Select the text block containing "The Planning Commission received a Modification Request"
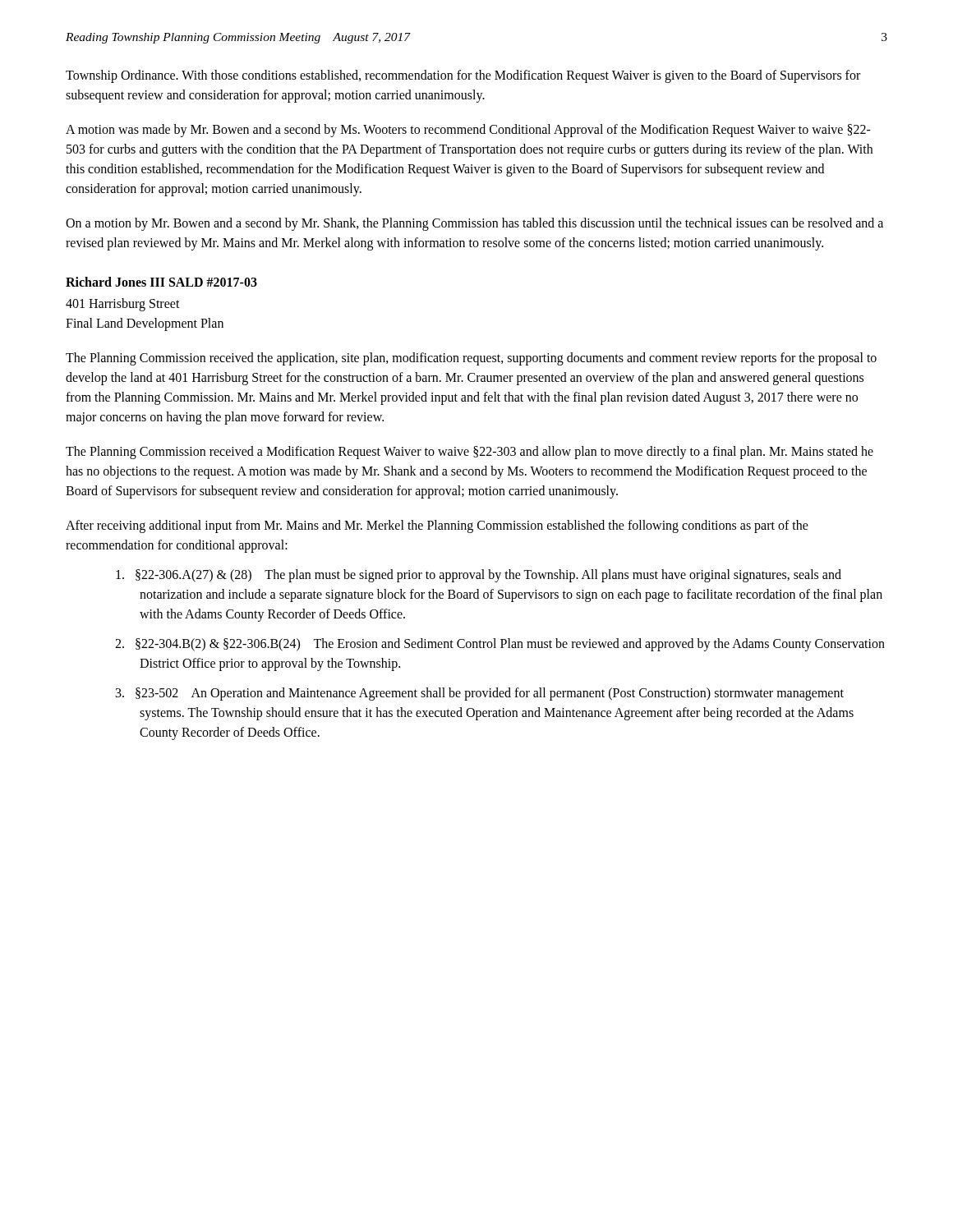The width and height of the screenshot is (953, 1232). coord(470,471)
